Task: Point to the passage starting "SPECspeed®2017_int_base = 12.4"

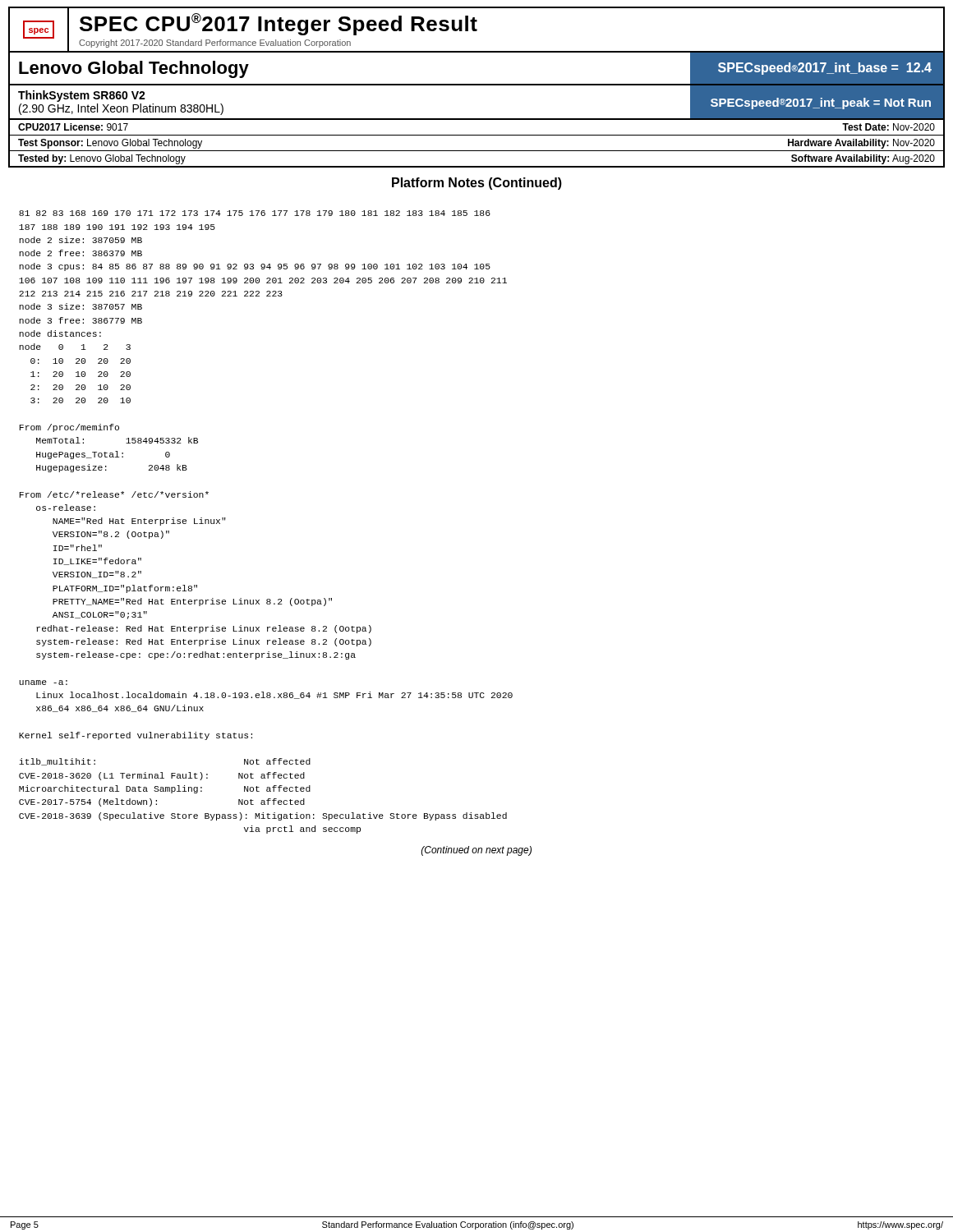Action: [x=825, y=68]
